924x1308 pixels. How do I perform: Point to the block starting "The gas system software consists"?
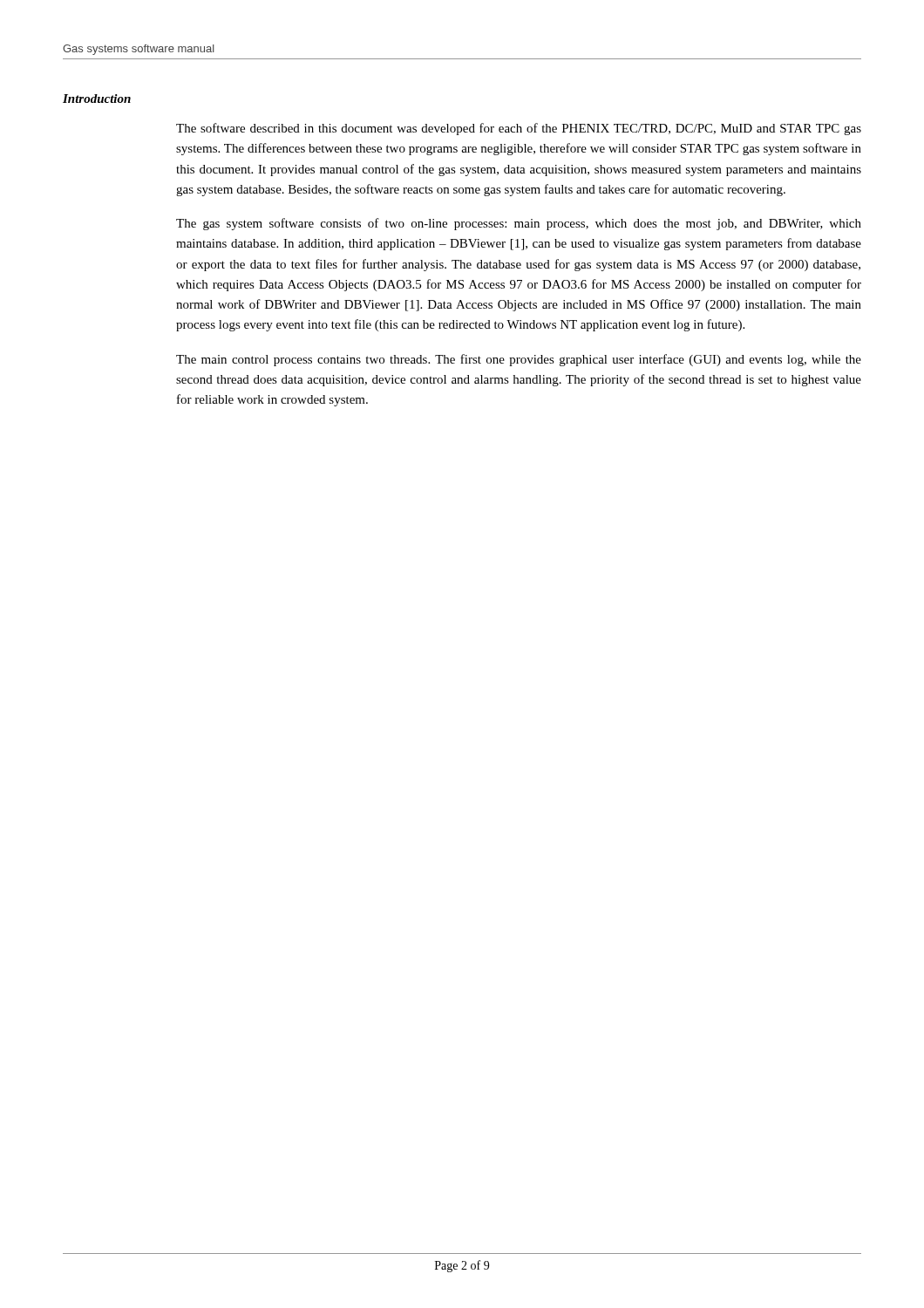point(519,274)
